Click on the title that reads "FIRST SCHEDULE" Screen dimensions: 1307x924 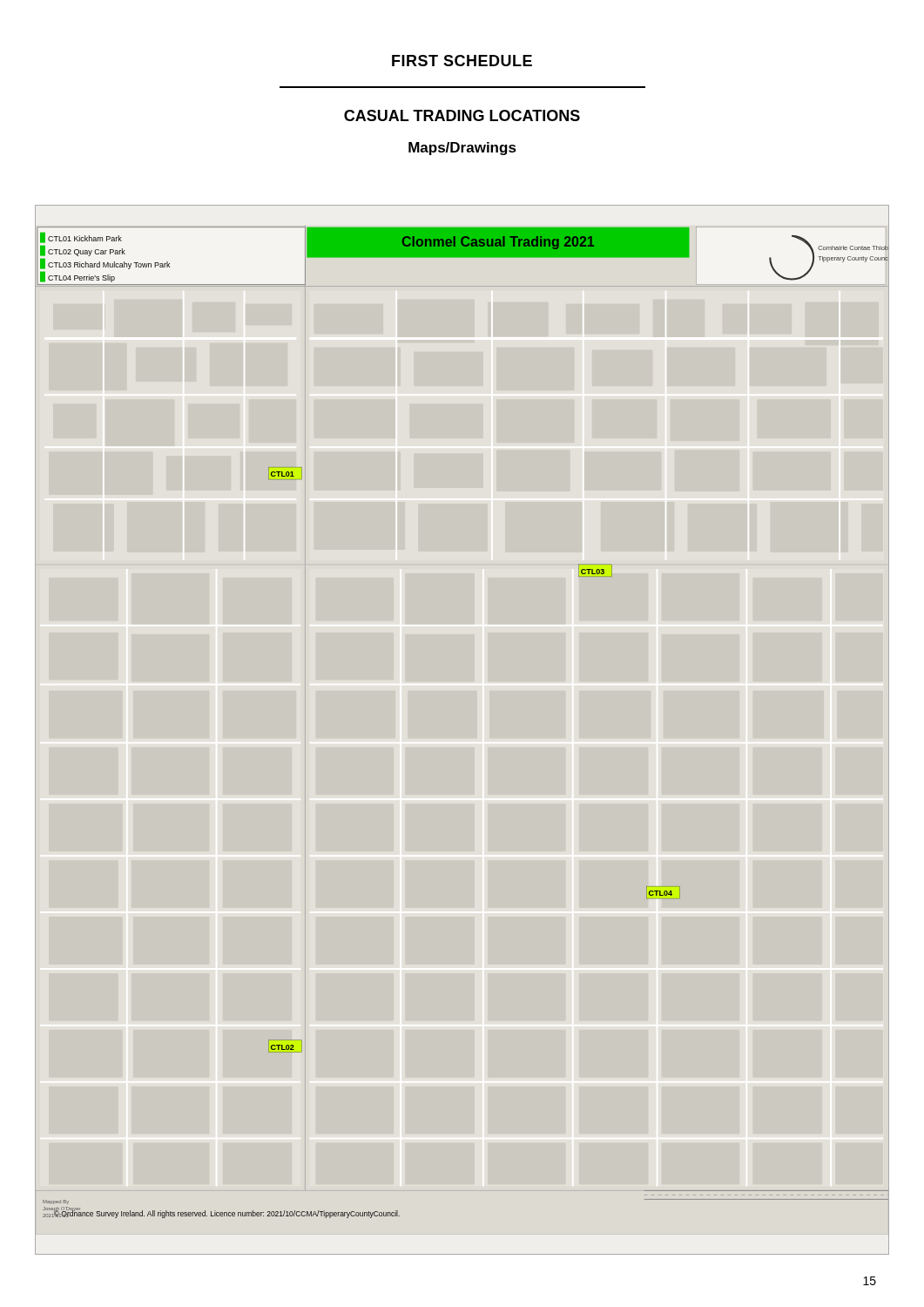[x=462, y=61]
